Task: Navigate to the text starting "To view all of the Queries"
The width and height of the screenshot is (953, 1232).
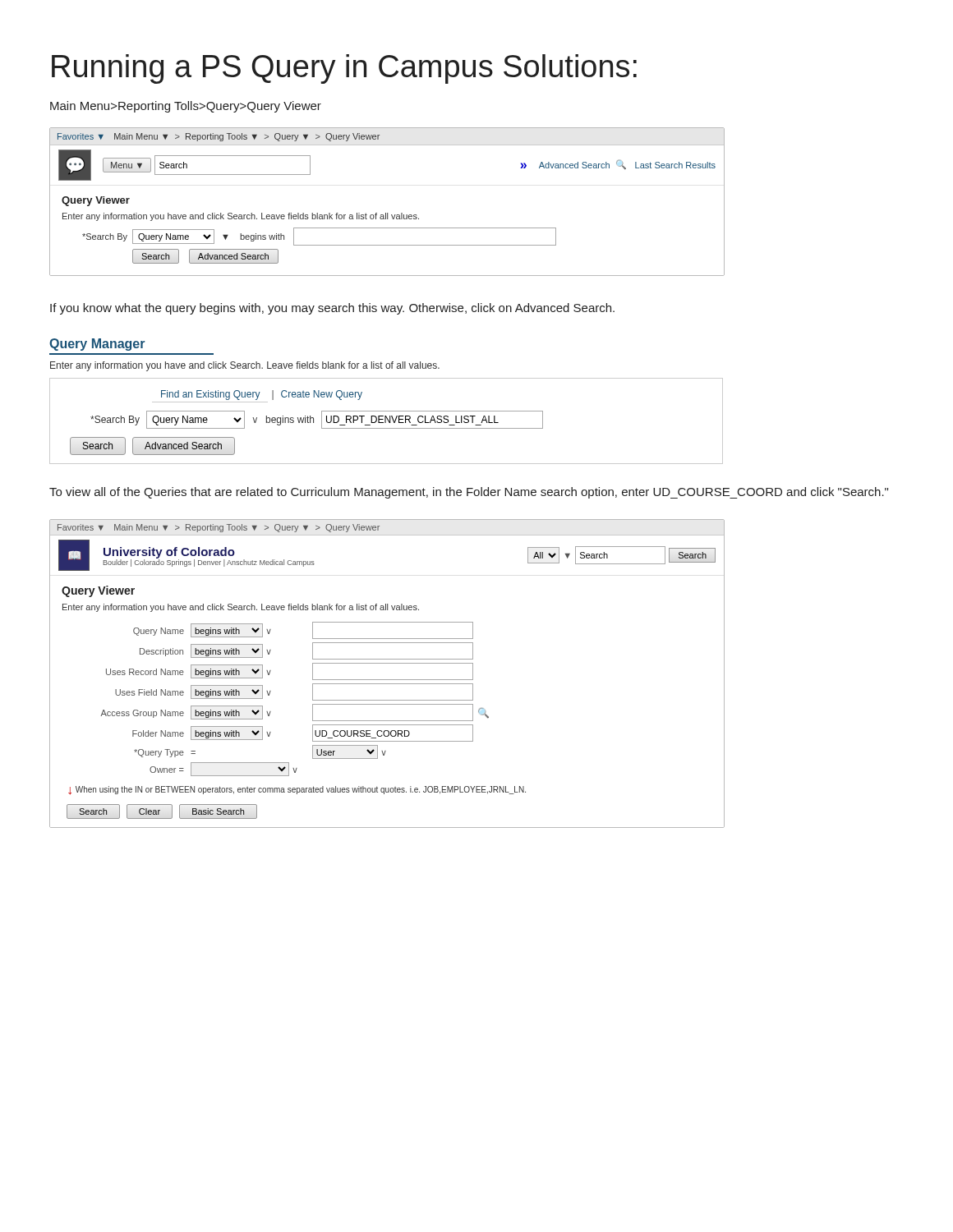Action: click(x=469, y=492)
